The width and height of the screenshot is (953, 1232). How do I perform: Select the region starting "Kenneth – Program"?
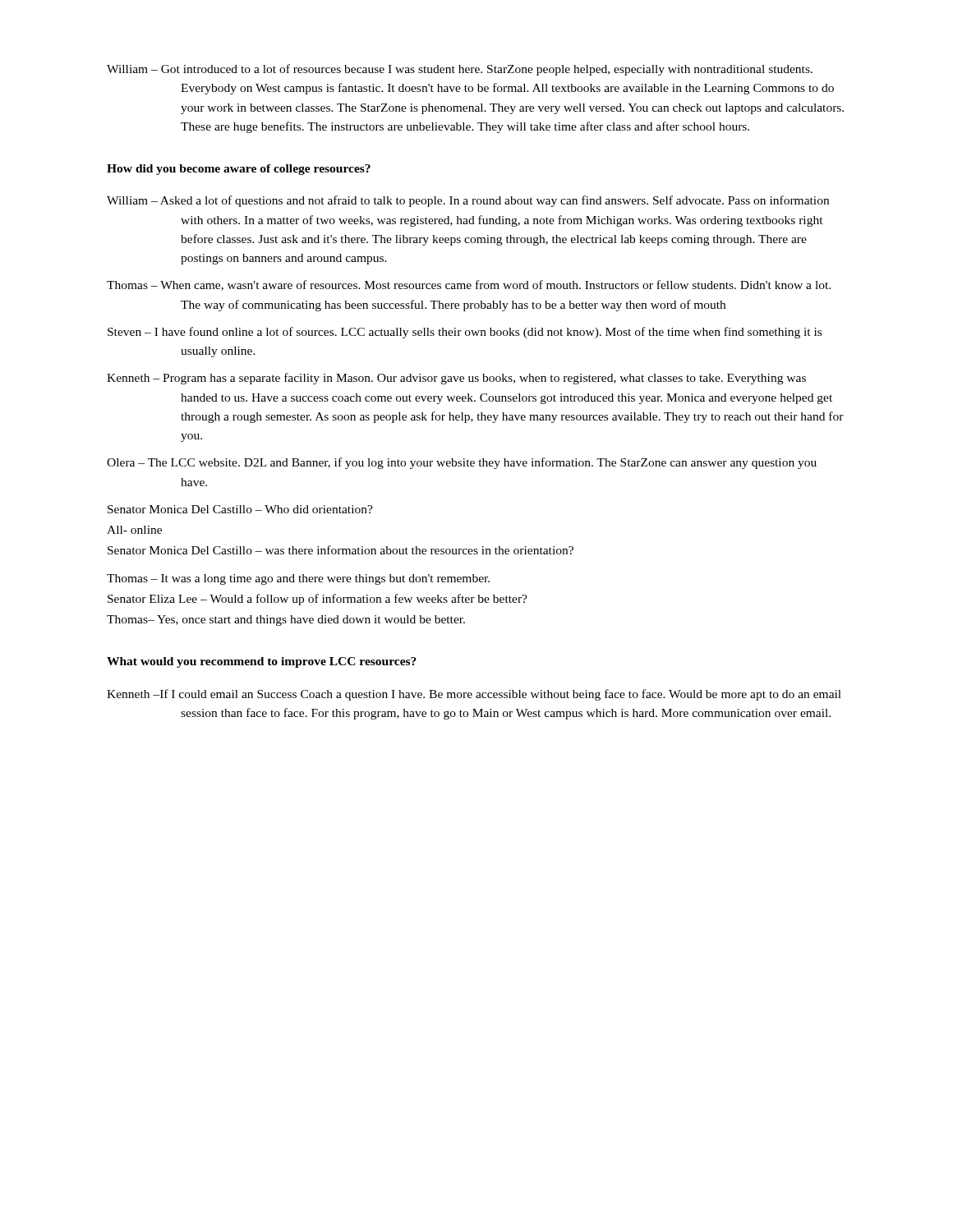coord(476,406)
